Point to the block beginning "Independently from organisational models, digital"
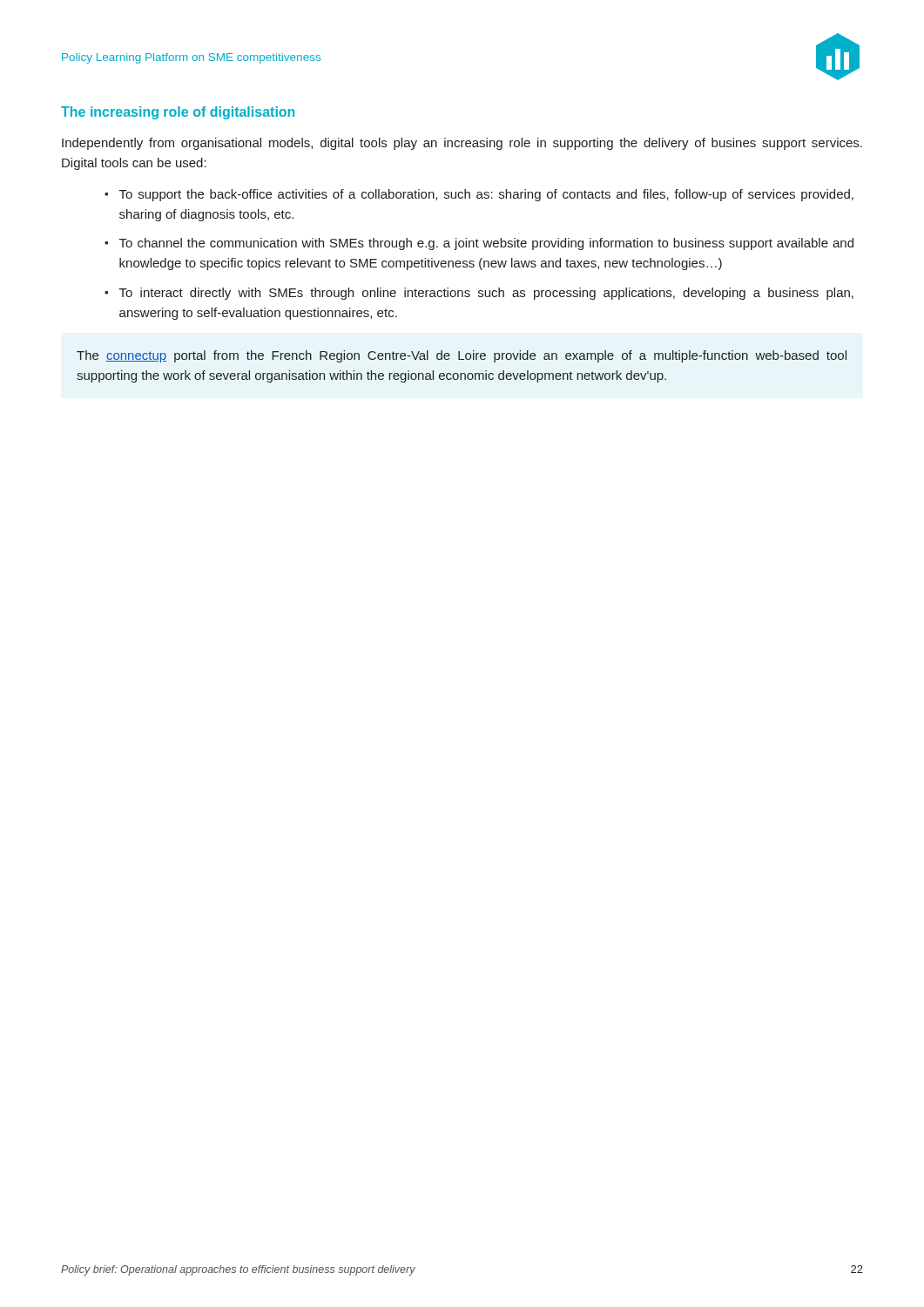This screenshot has height=1307, width=924. point(462,153)
